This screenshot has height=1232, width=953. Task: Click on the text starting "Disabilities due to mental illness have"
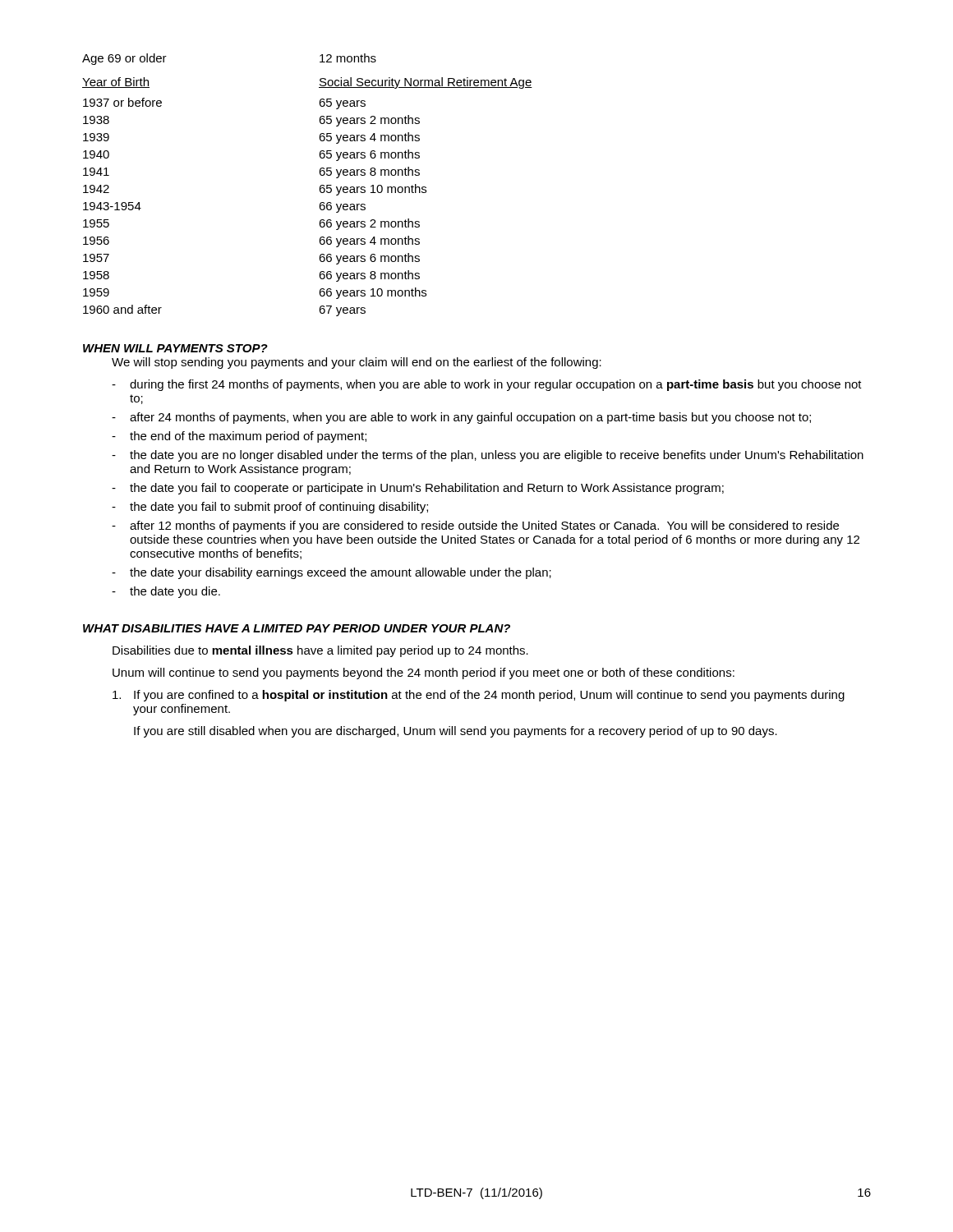click(x=320, y=650)
